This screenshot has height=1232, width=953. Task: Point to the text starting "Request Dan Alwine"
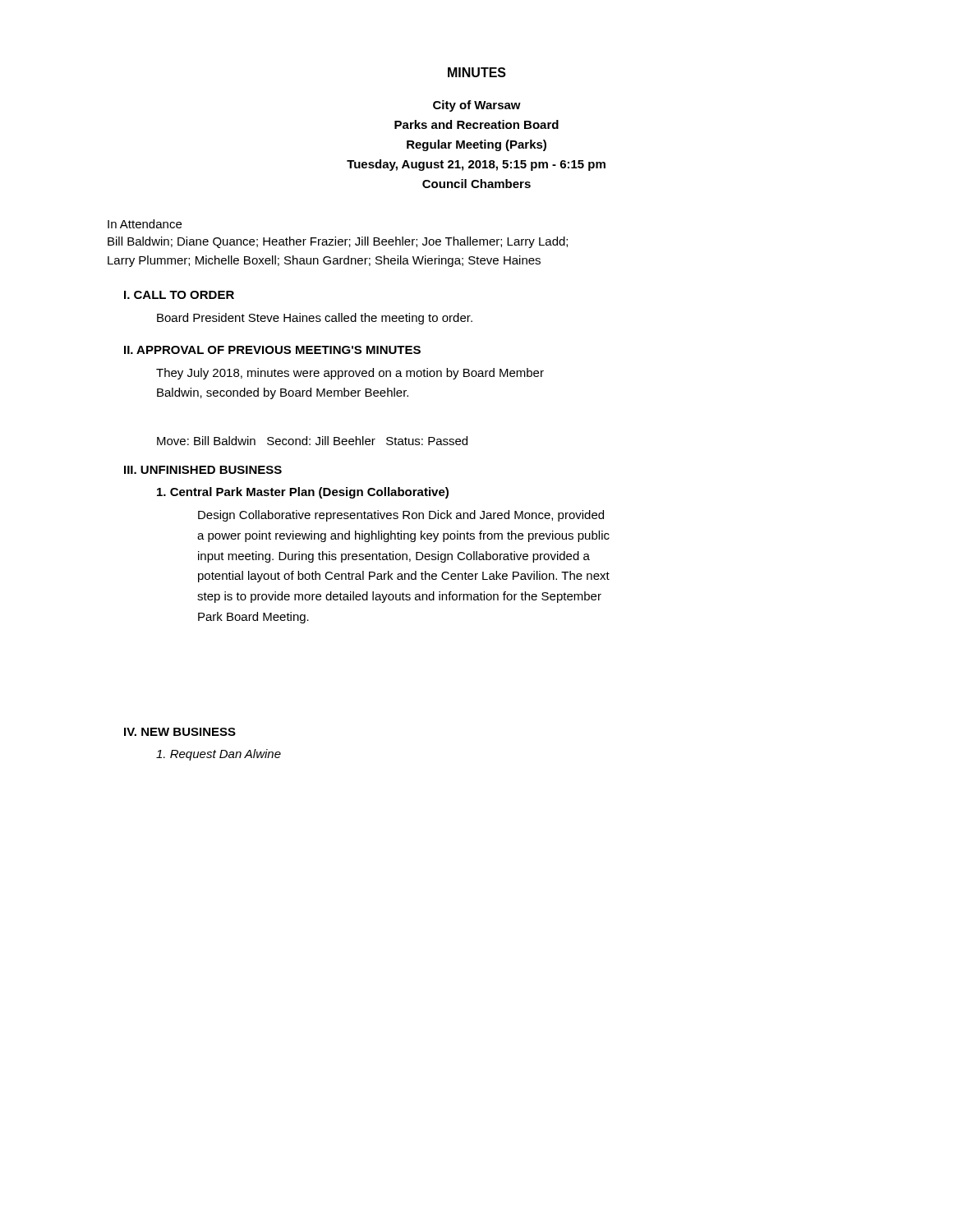pyautogui.click(x=219, y=753)
